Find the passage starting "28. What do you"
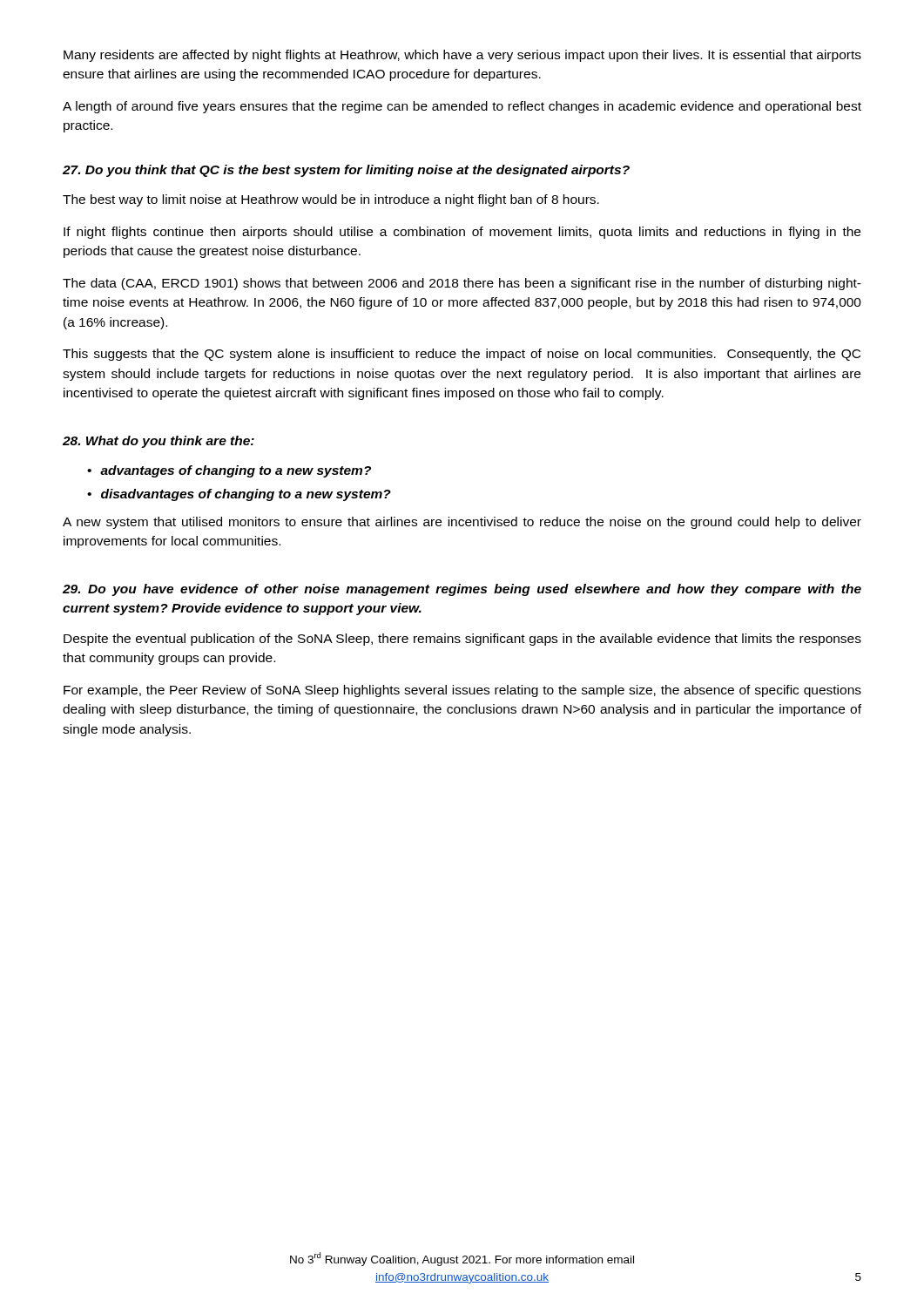Viewport: 924px width, 1307px height. (159, 440)
